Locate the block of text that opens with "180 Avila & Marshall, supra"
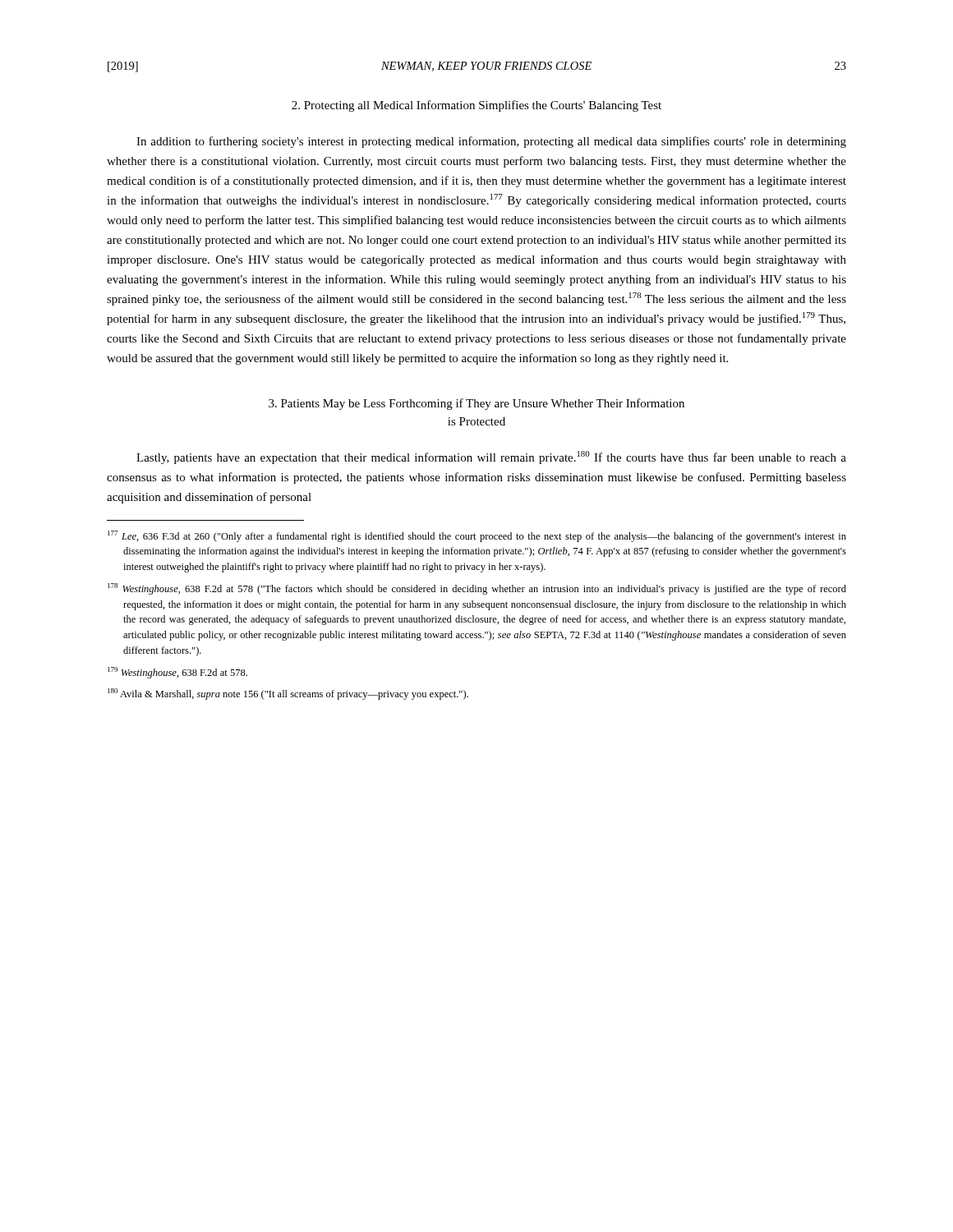Screen dimensions: 1232x953 coord(288,693)
